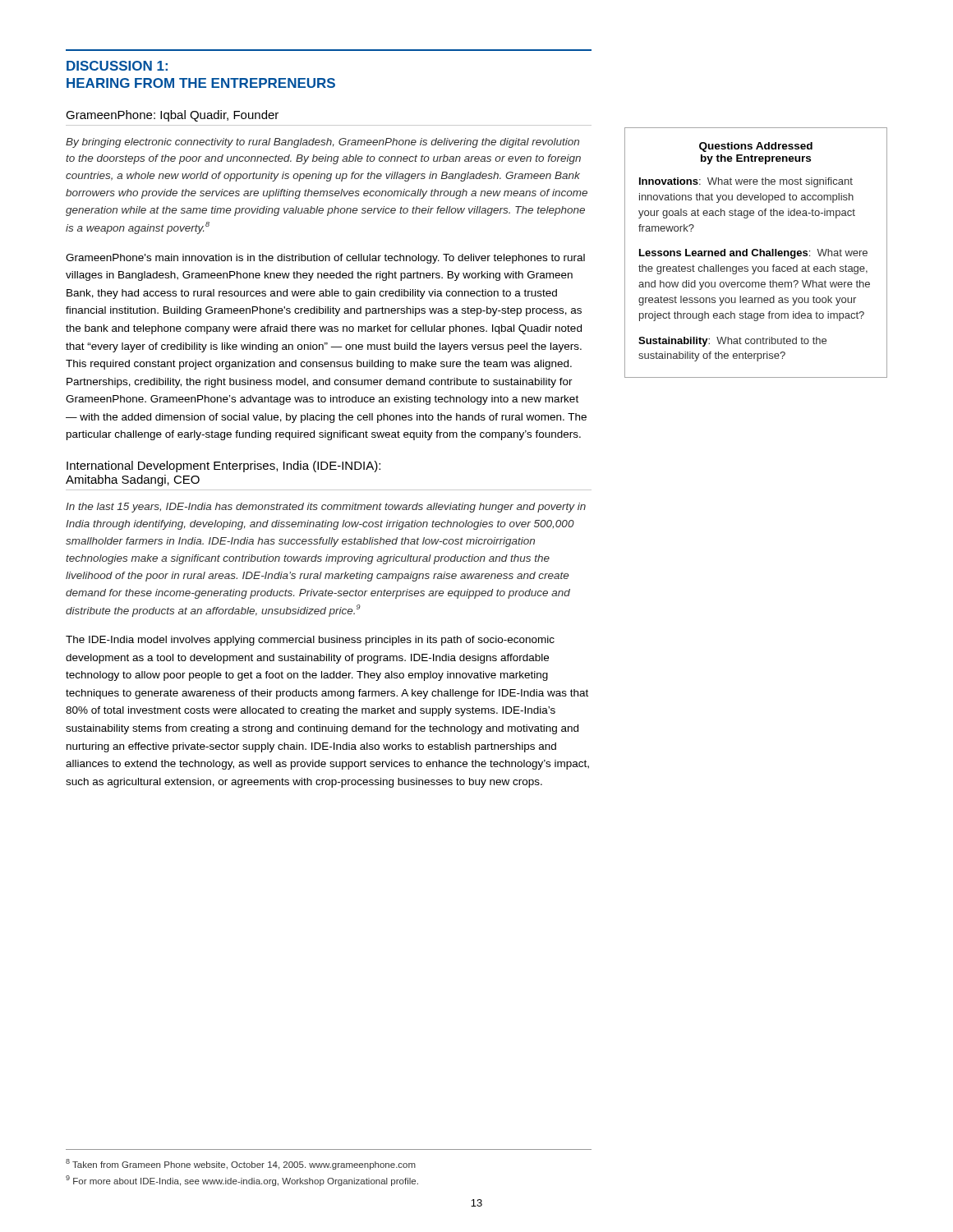Point to the text block starting "In the last 15 years, IDE-India"
This screenshot has height=1232, width=953.
pyautogui.click(x=329, y=559)
